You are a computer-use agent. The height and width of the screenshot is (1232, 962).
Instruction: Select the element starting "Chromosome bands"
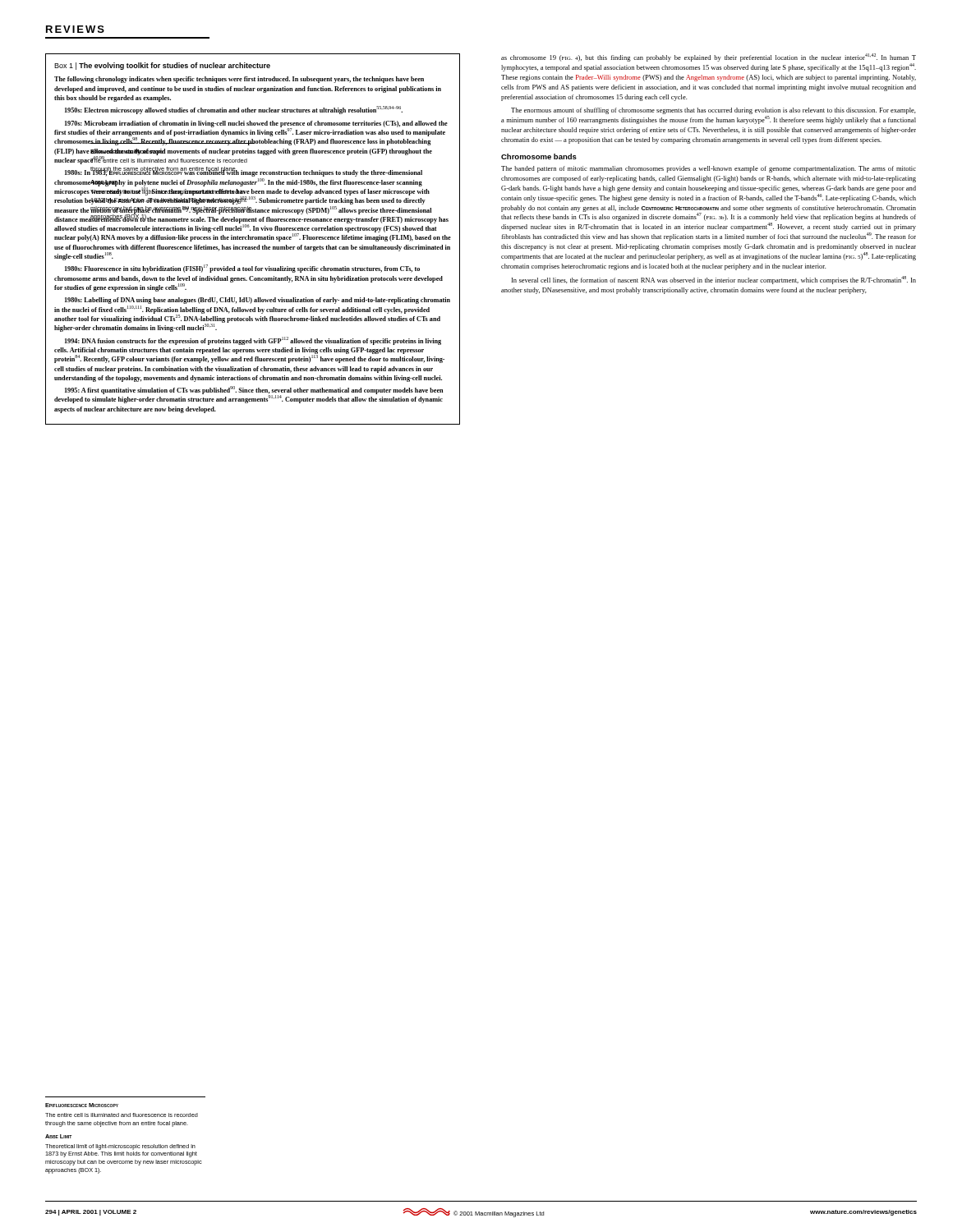coord(539,157)
